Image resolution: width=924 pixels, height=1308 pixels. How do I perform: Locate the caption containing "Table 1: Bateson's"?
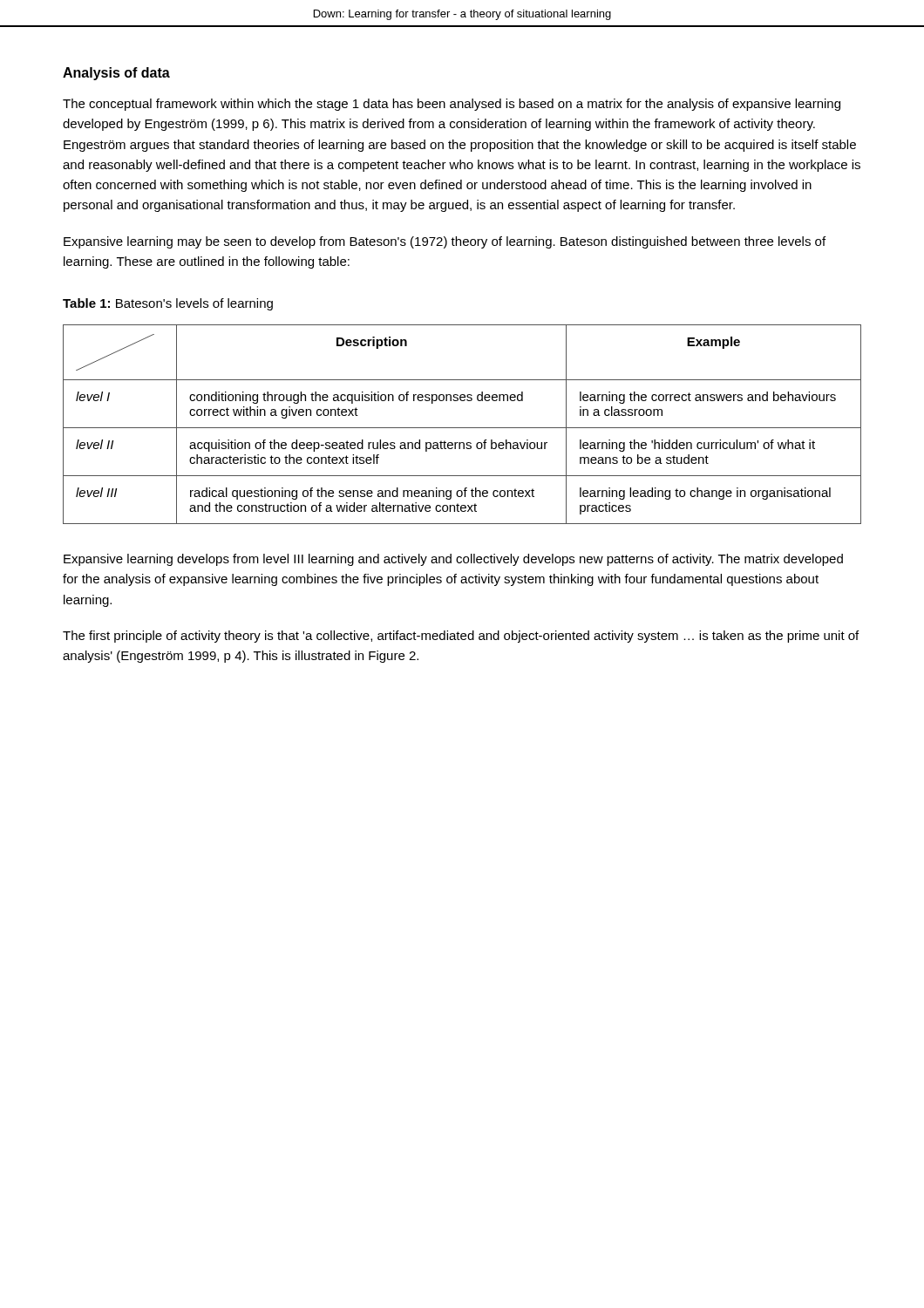point(168,303)
